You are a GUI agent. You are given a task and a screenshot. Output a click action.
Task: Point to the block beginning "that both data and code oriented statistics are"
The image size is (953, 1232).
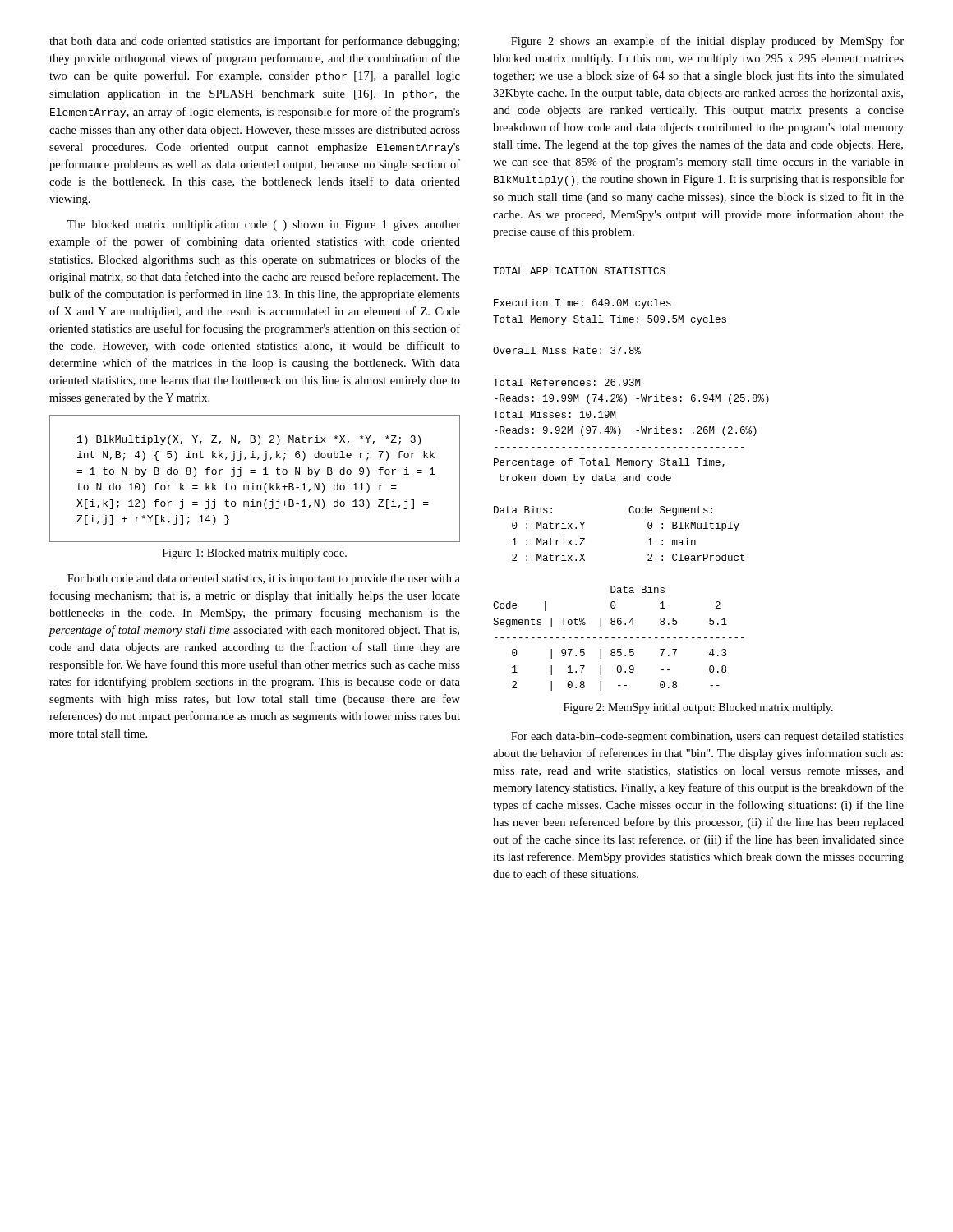pyautogui.click(x=255, y=121)
